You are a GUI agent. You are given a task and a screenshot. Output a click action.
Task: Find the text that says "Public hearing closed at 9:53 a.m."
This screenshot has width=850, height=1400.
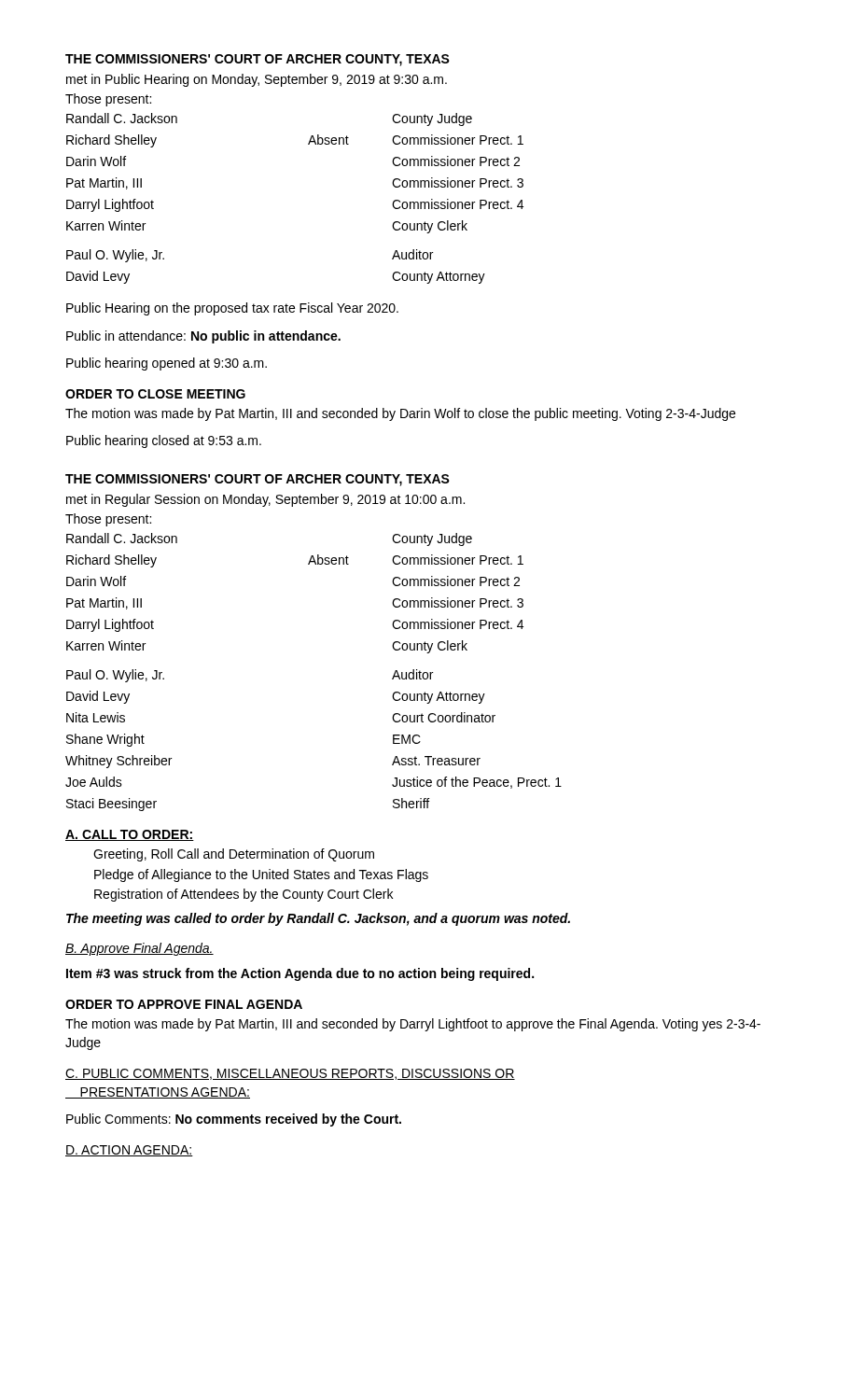[x=164, y=441]
